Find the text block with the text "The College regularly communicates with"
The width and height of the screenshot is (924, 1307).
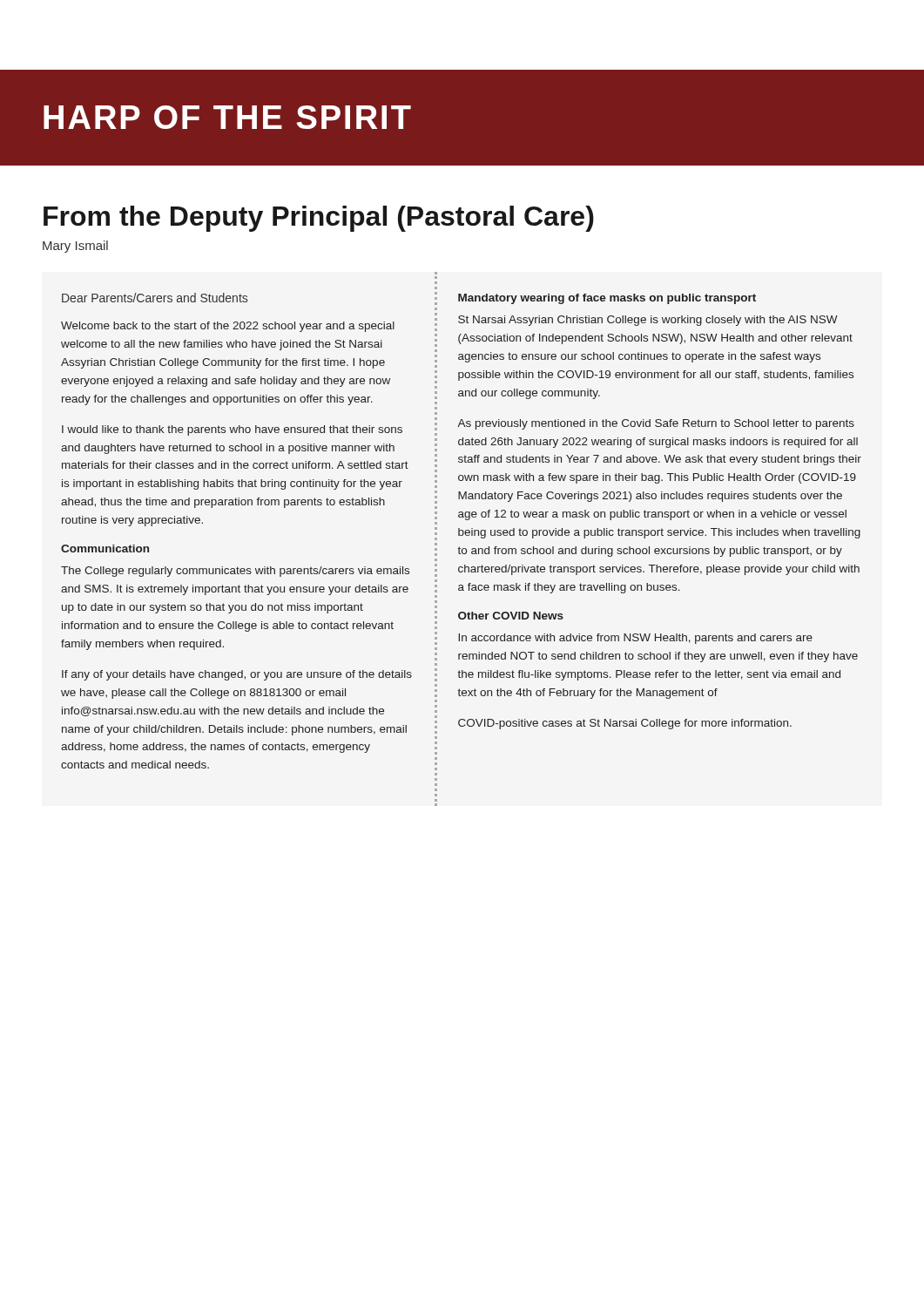pos(237,608)
